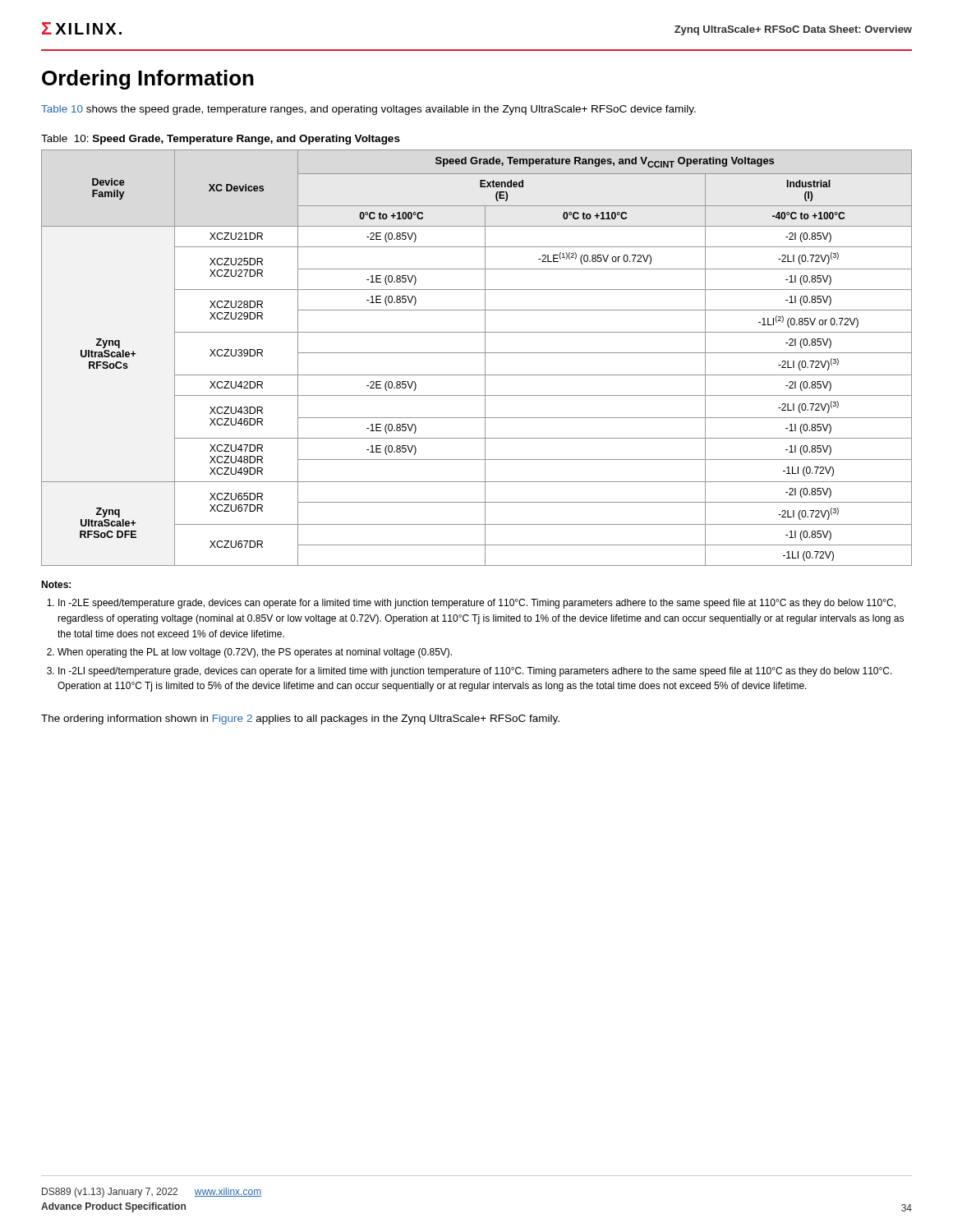Locate the text starting "In -2LI speed/temperature grade,"
The height and width of the screenshot is (1232, 953).
coord(475,679)
